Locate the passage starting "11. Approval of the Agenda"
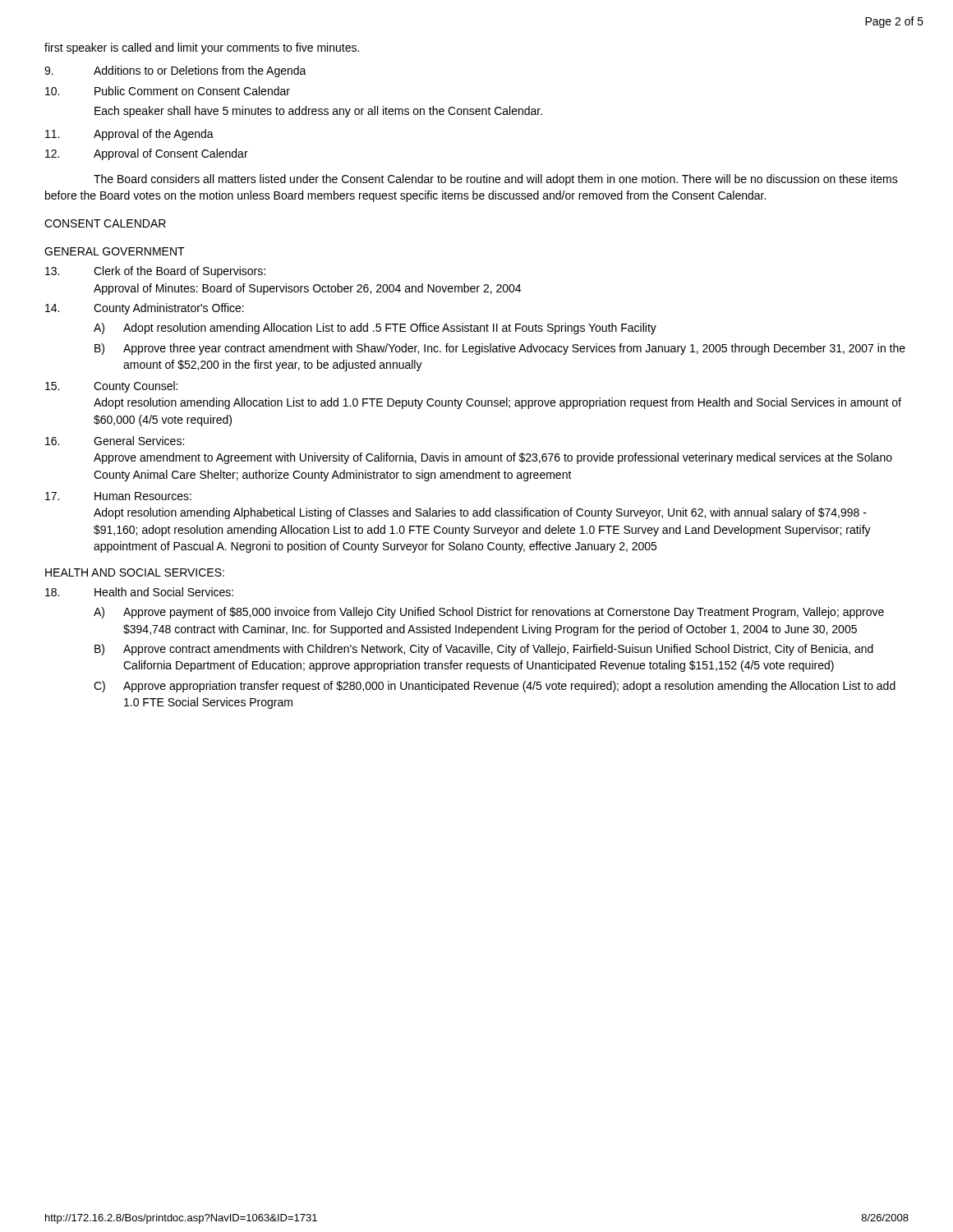Screen dimensions: 1232x953 click(x=129, y=135)
